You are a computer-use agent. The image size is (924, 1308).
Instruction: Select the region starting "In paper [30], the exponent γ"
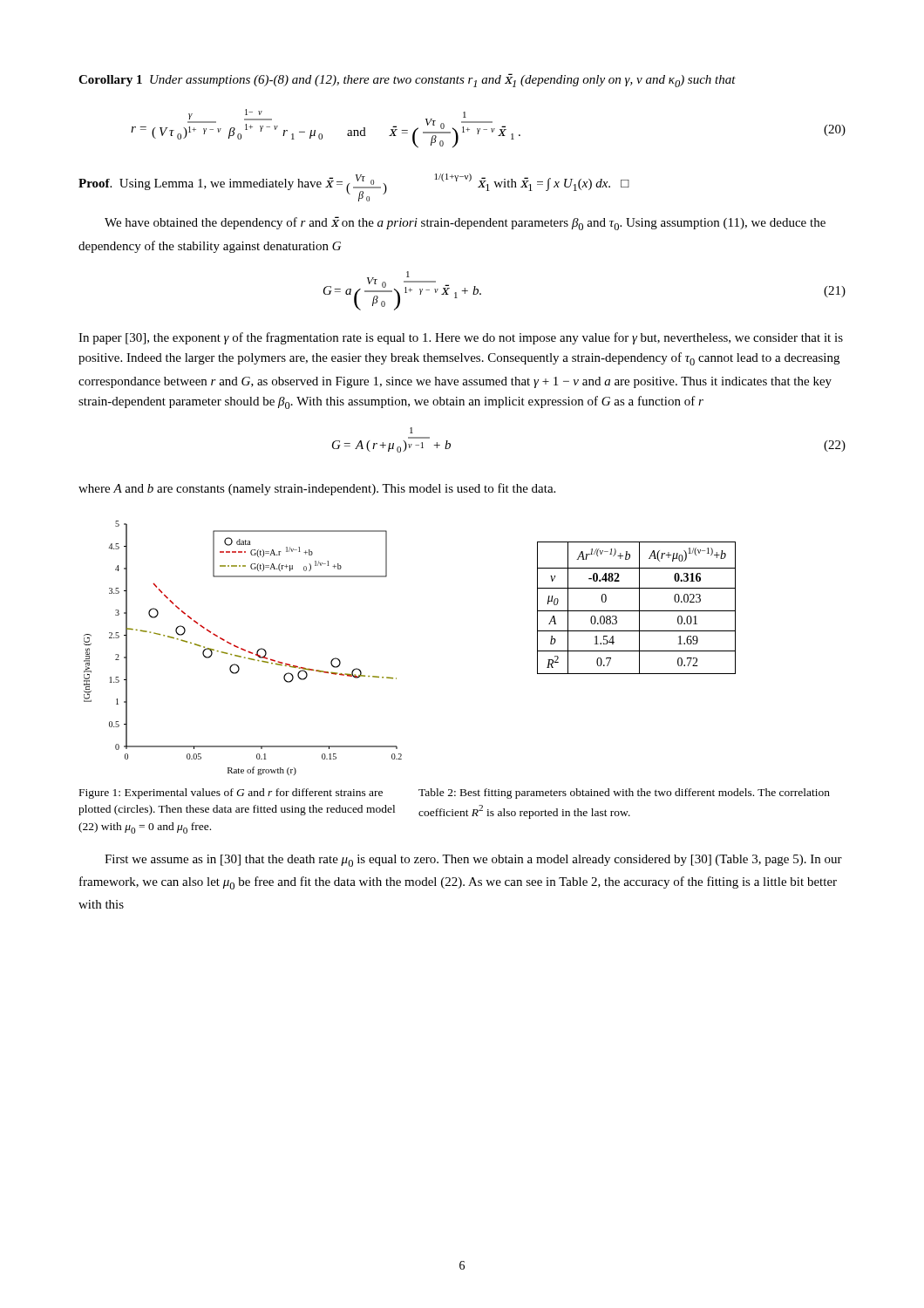[461, 371]
